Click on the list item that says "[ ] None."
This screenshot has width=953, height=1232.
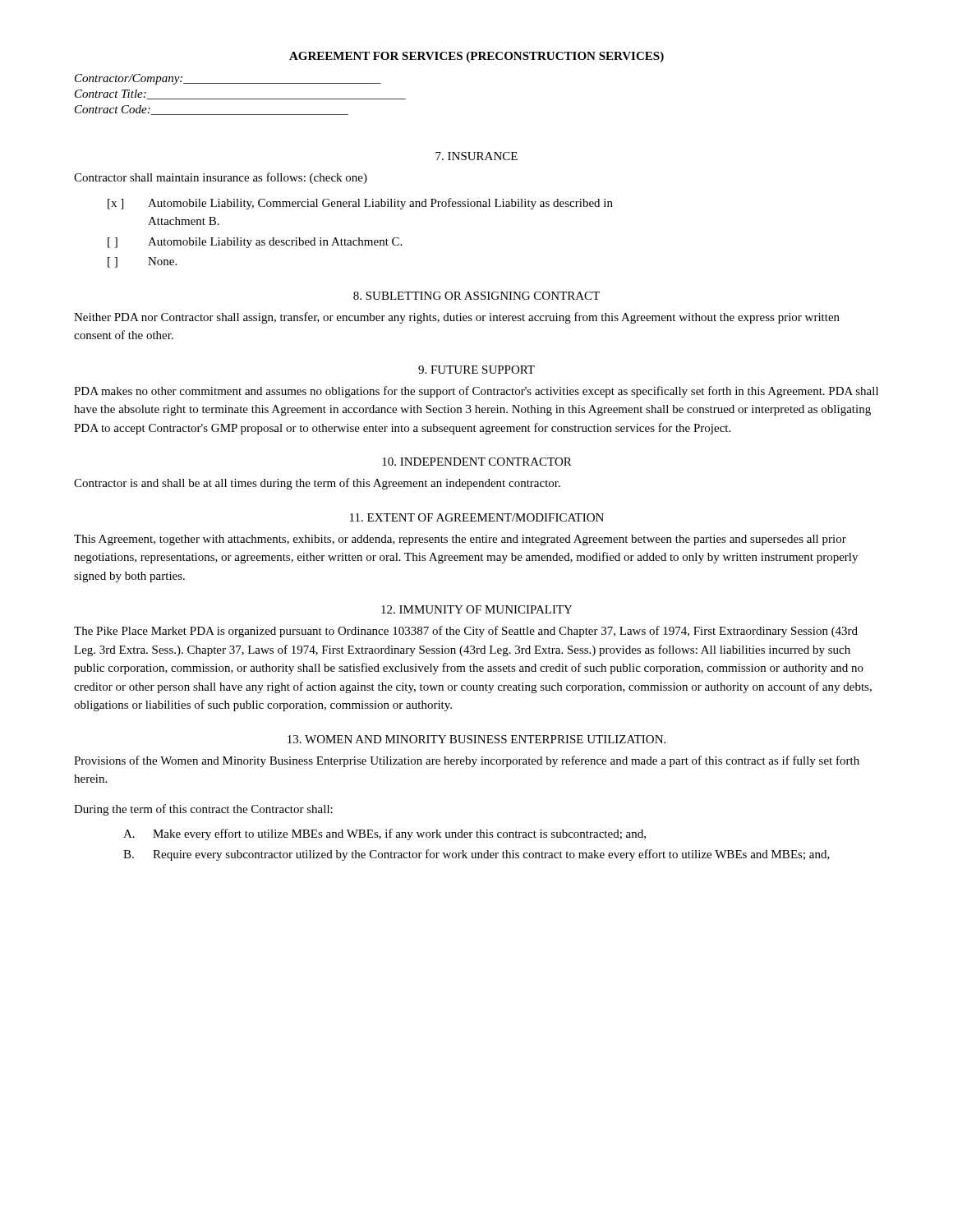click(142, 261)
